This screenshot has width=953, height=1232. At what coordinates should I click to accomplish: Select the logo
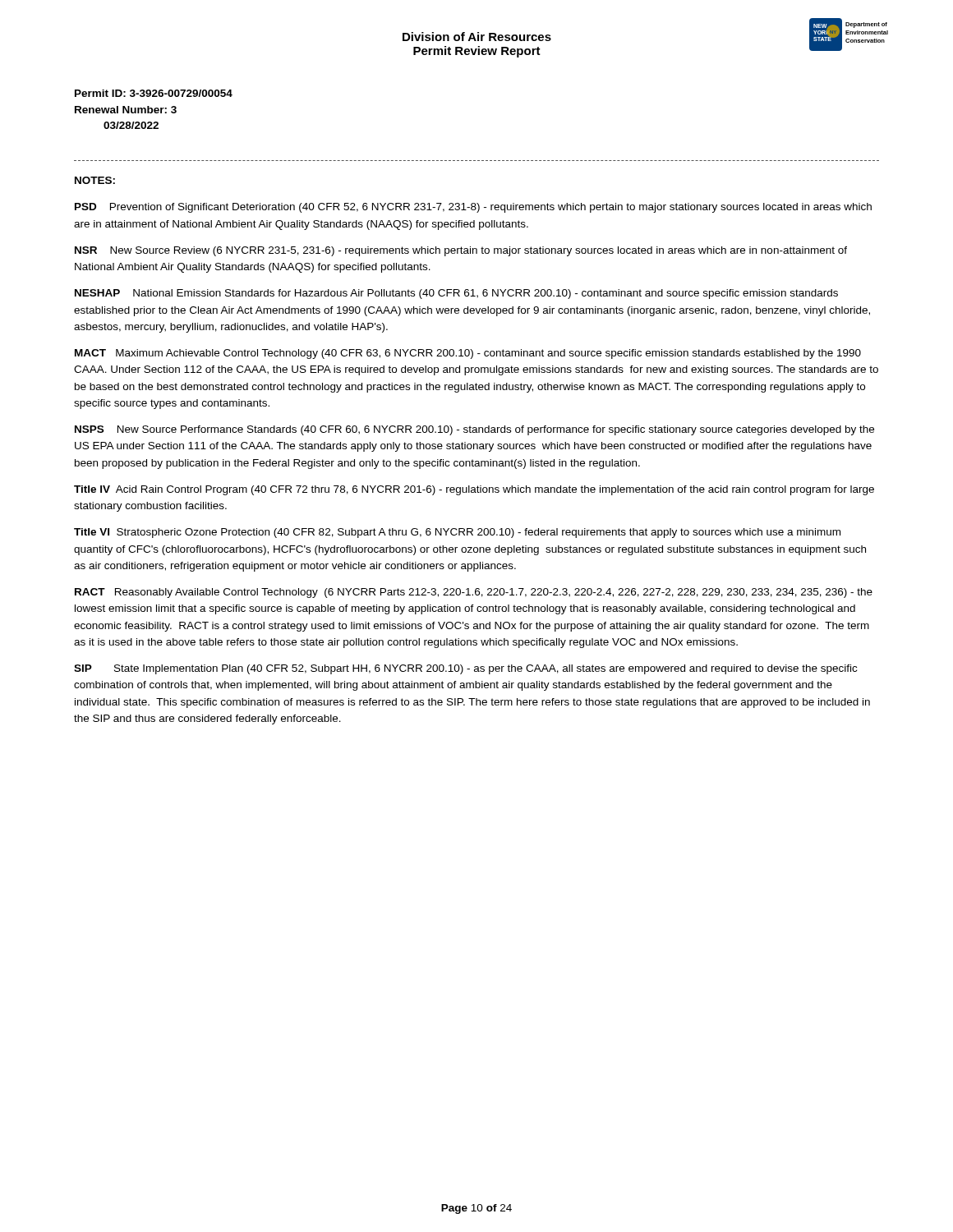[856, 36]
